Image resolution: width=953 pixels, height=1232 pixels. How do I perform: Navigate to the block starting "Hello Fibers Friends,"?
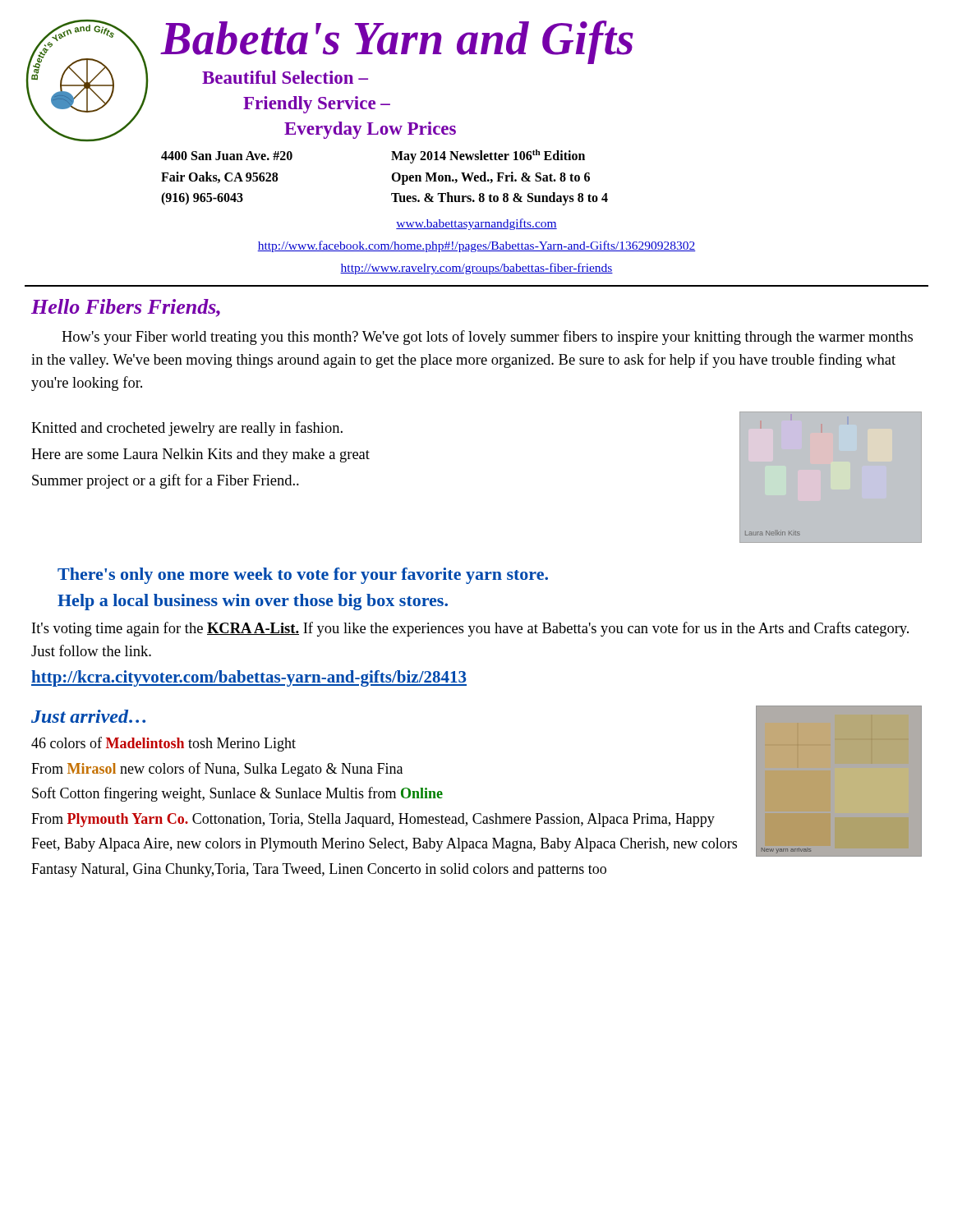[x=126, y=307]
